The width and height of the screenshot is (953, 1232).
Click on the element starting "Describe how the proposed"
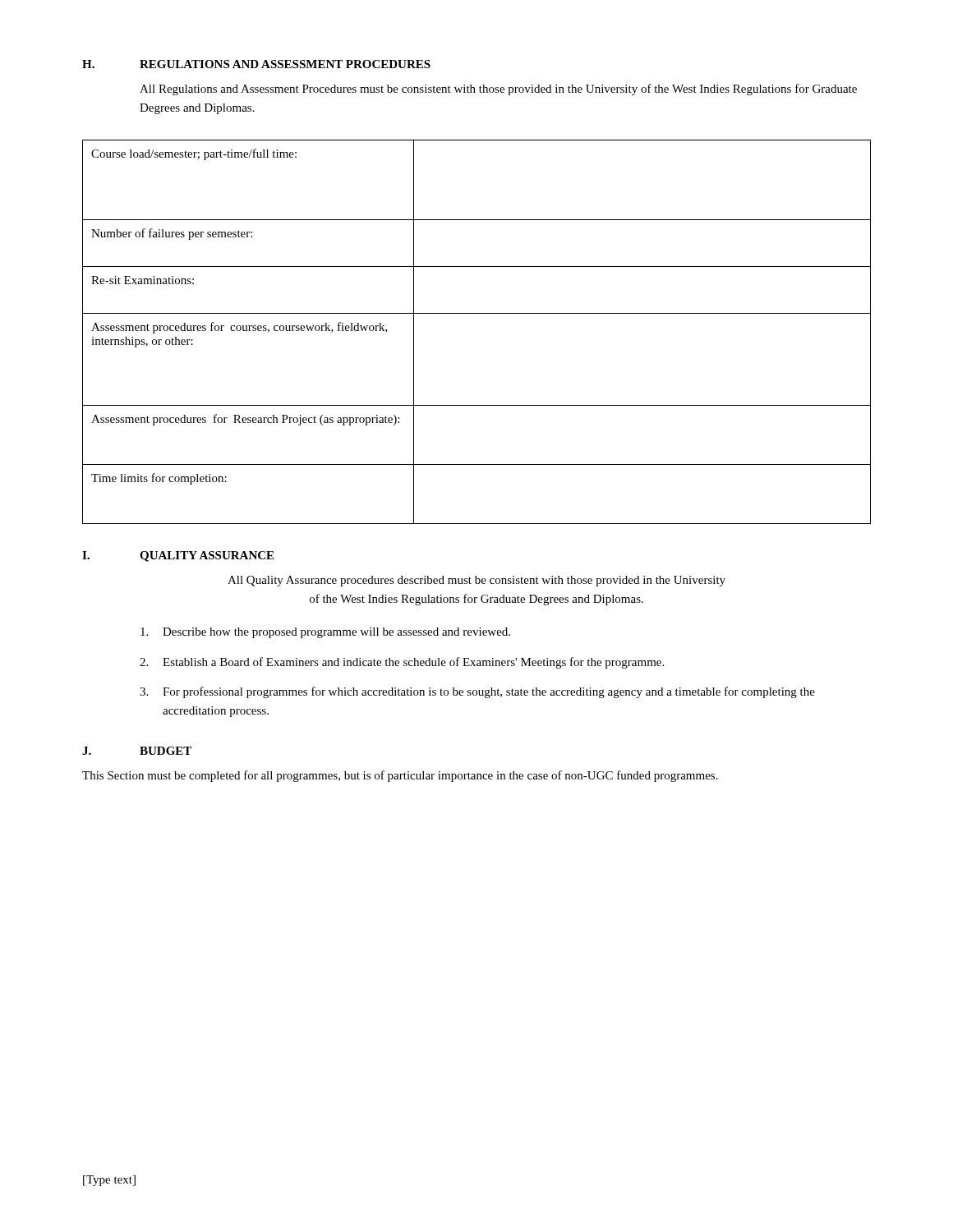click(x=505, y=632)
